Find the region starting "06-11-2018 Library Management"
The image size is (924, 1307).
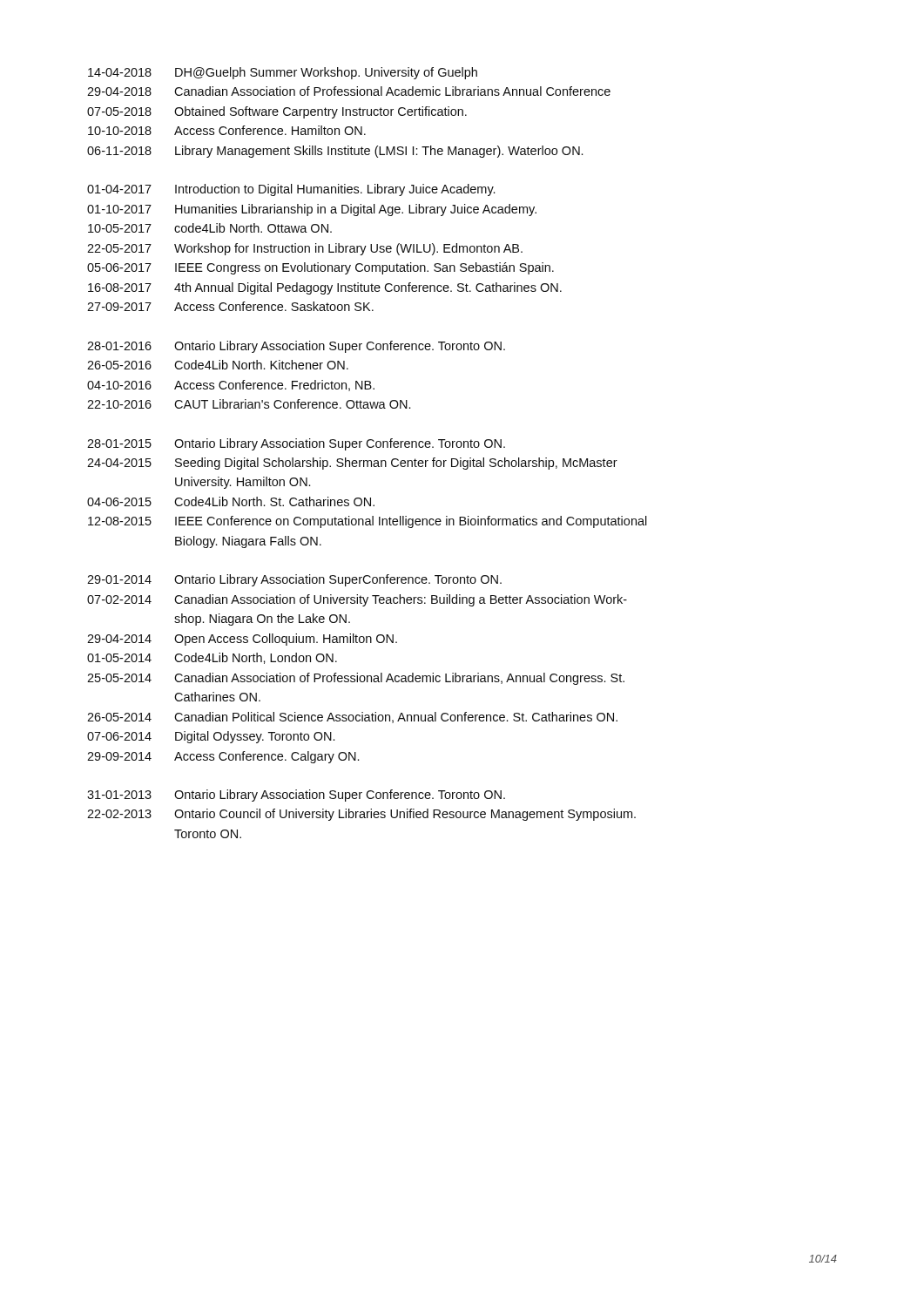pyautogui.click(x=471, y=151)
